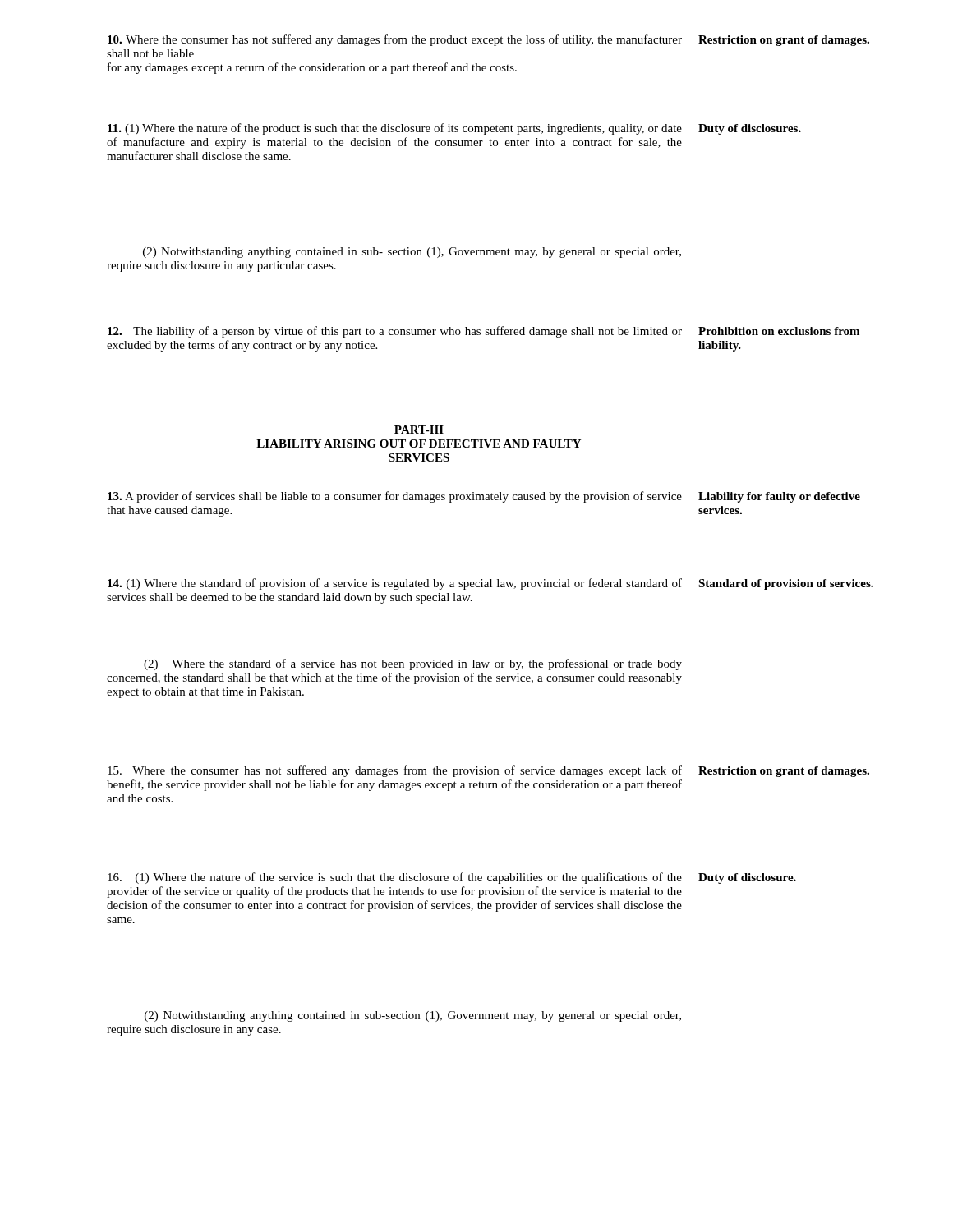
Task: Select the text block with the text "Standard of provision of"
Action: pyautogui.click(x=786, y=583)
